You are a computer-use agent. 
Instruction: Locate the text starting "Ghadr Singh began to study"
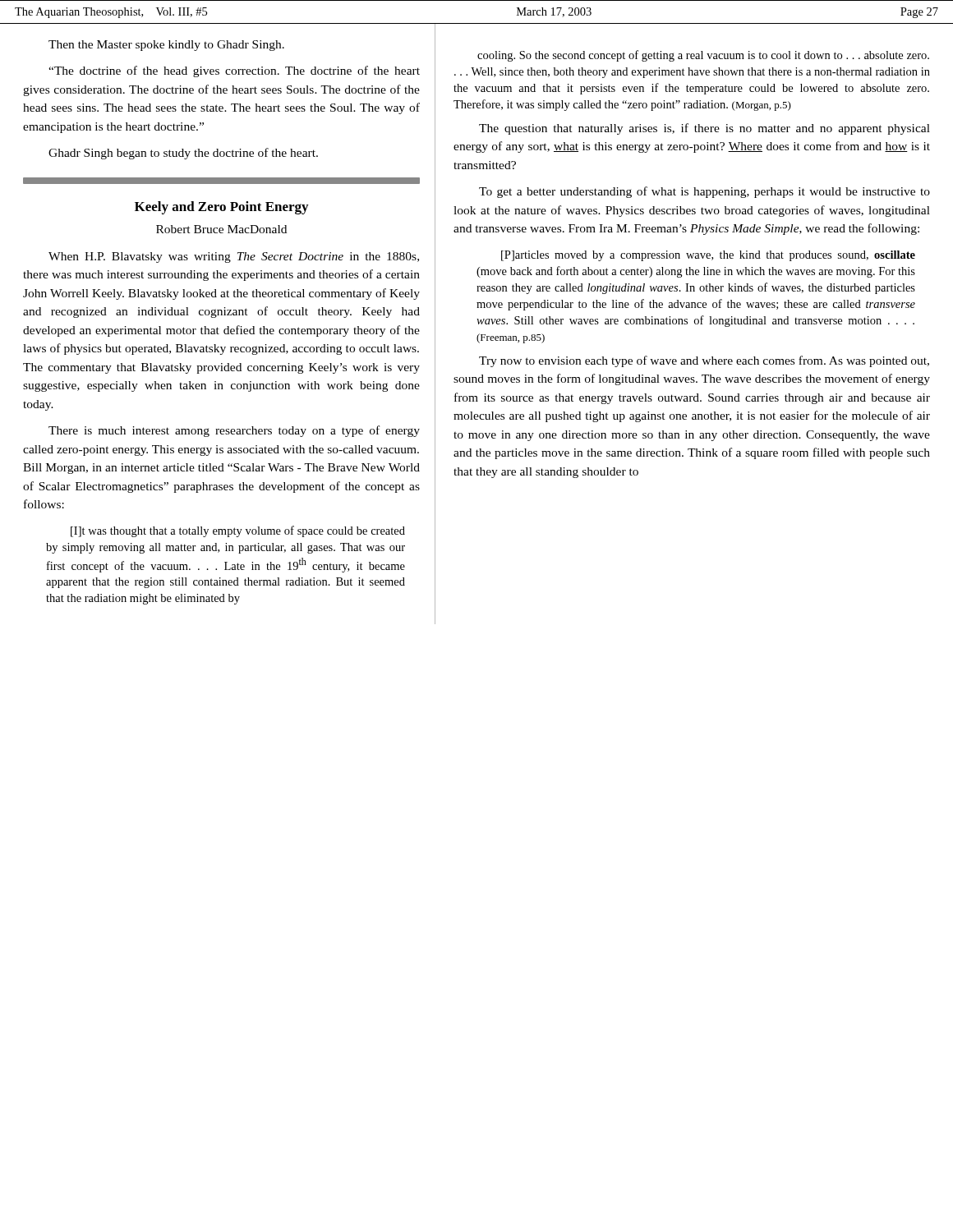pyautogui.click(x=221, y=153)
